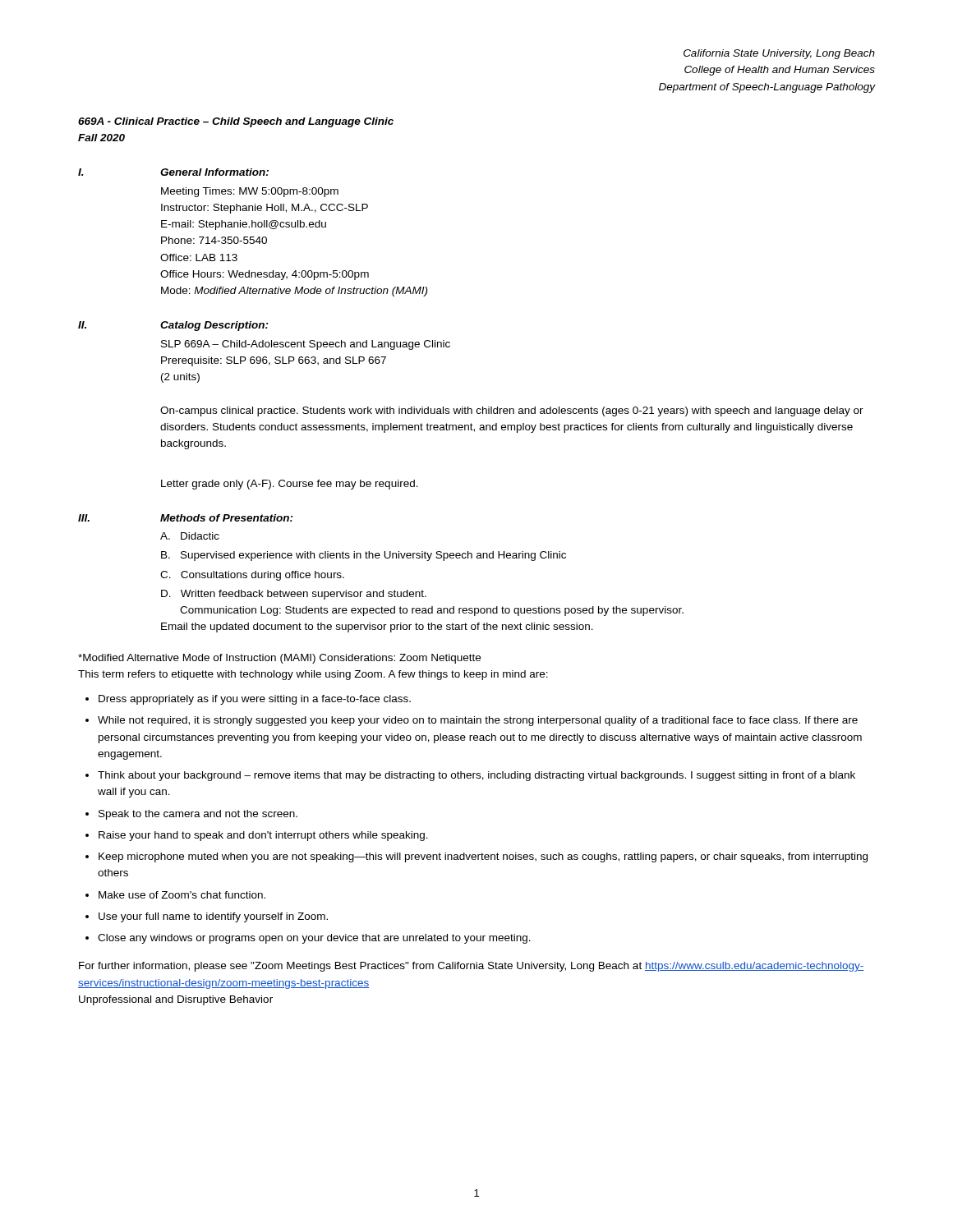Locate the element starting "Modified Alternative Mode of"
The height and width of the screenshot is (1232, 953).
coord(476,666)
